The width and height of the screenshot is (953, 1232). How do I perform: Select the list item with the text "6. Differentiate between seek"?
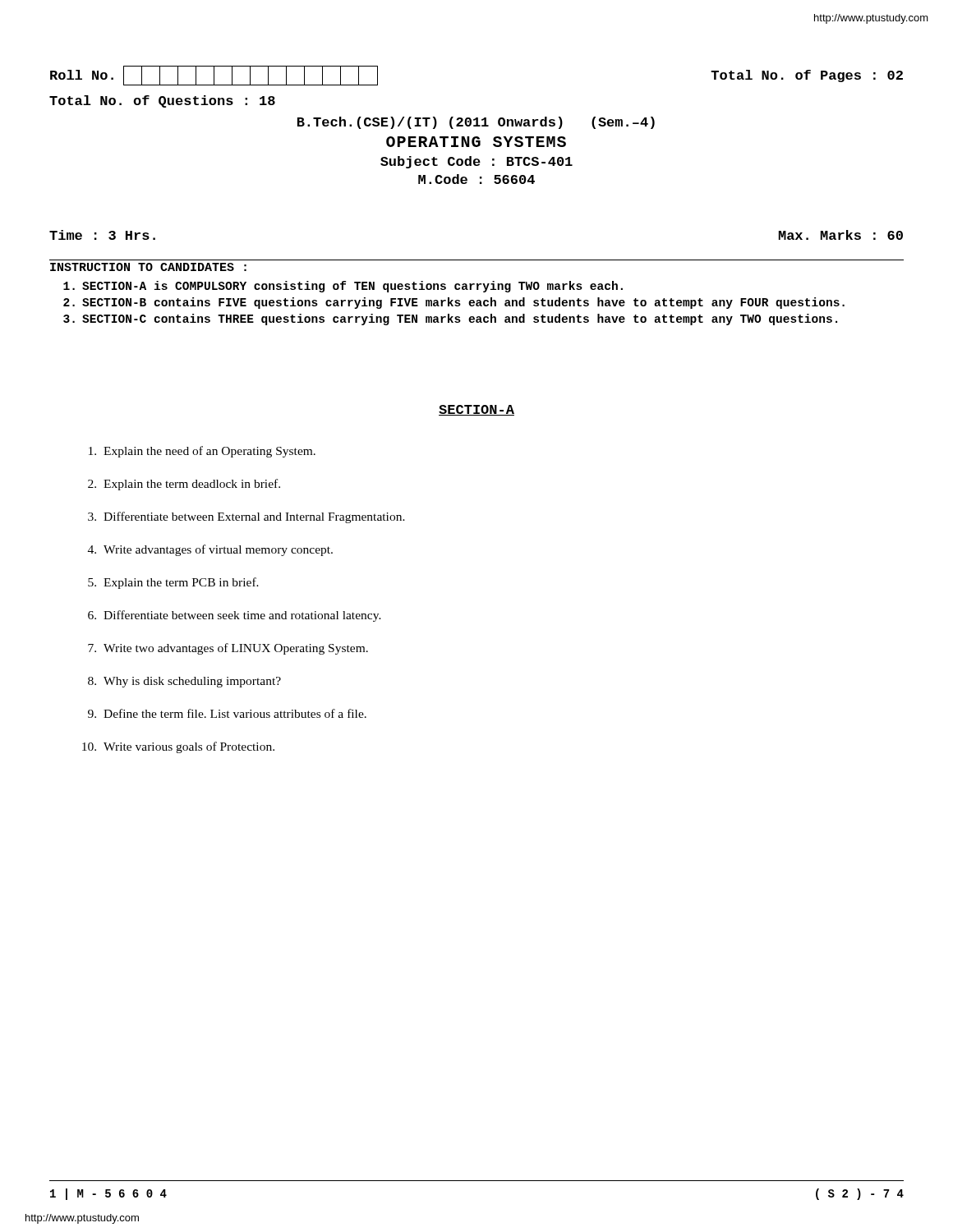click(235, 616)
